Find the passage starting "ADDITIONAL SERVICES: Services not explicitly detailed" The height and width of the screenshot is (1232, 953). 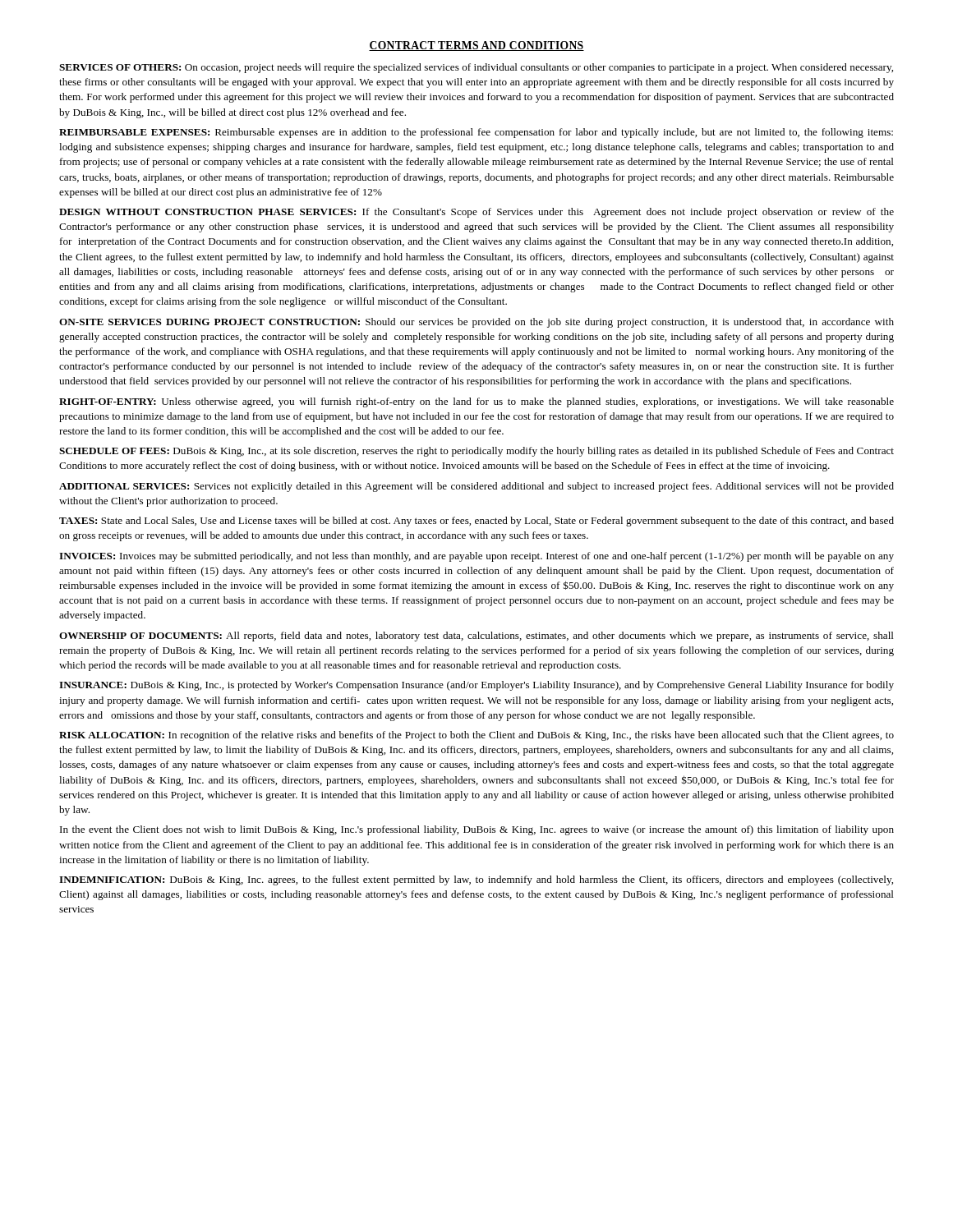(x=476, y=493)
